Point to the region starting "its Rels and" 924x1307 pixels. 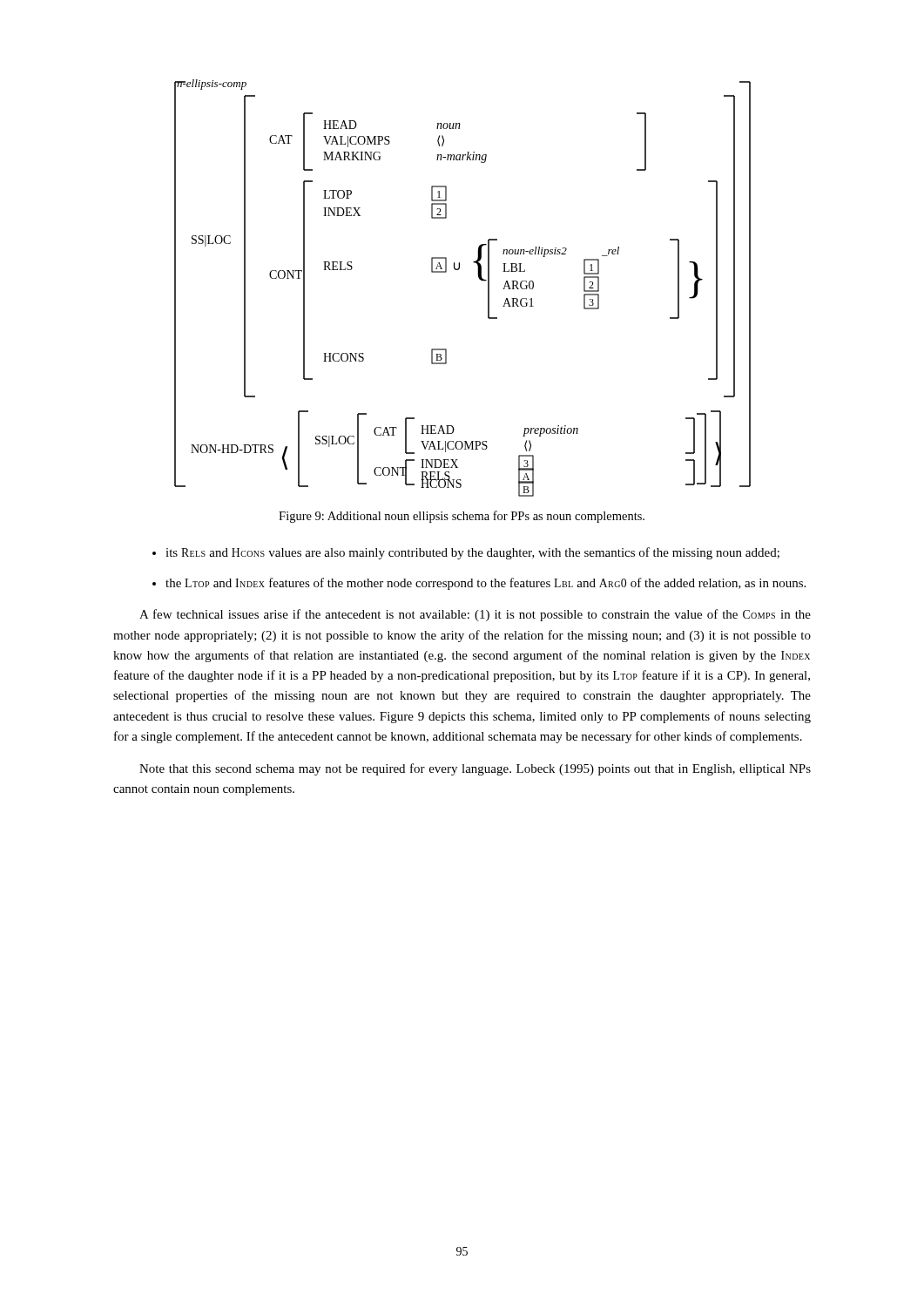[473, 552]
